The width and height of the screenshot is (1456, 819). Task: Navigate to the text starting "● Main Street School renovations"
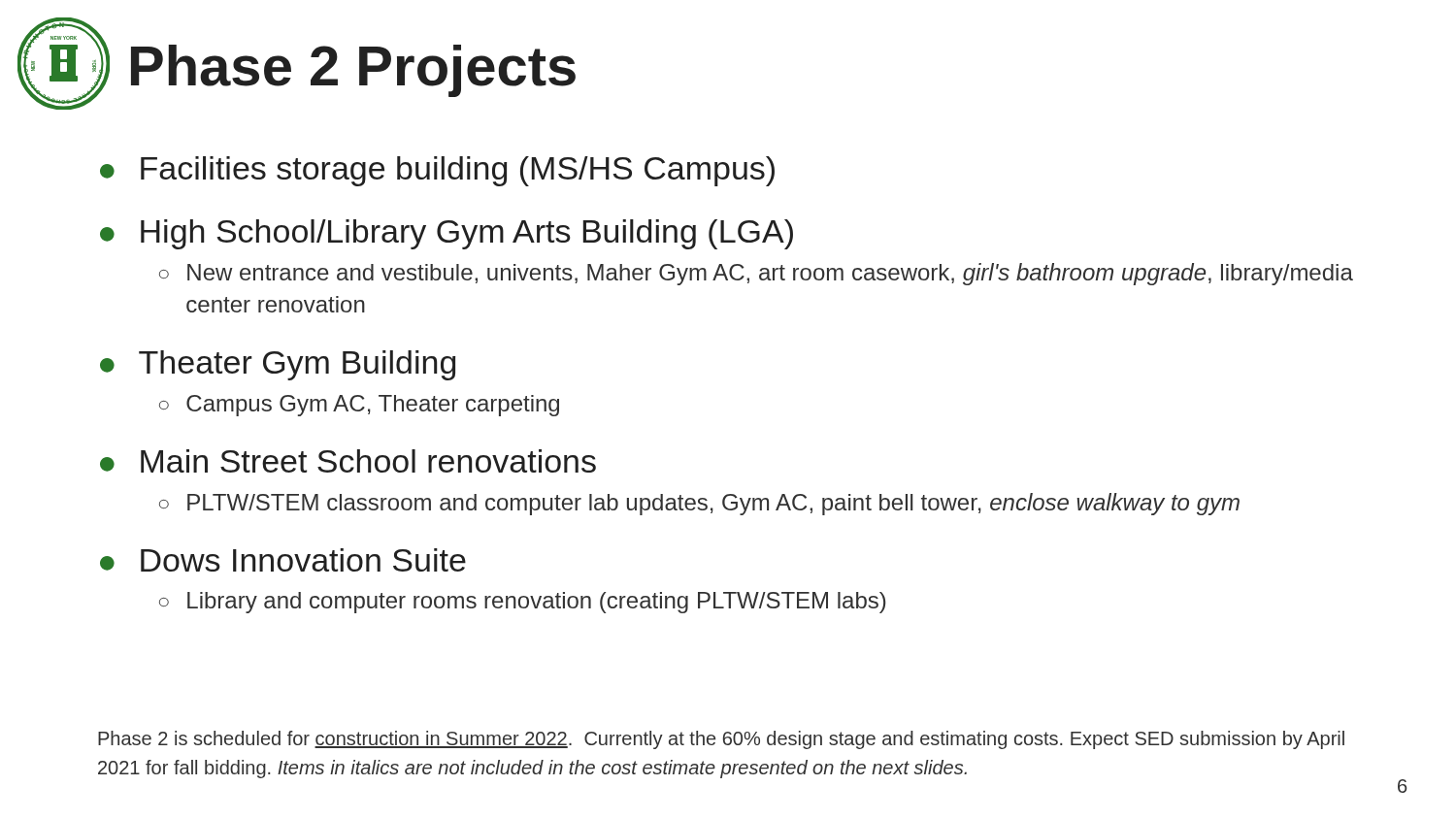point(347,461)
